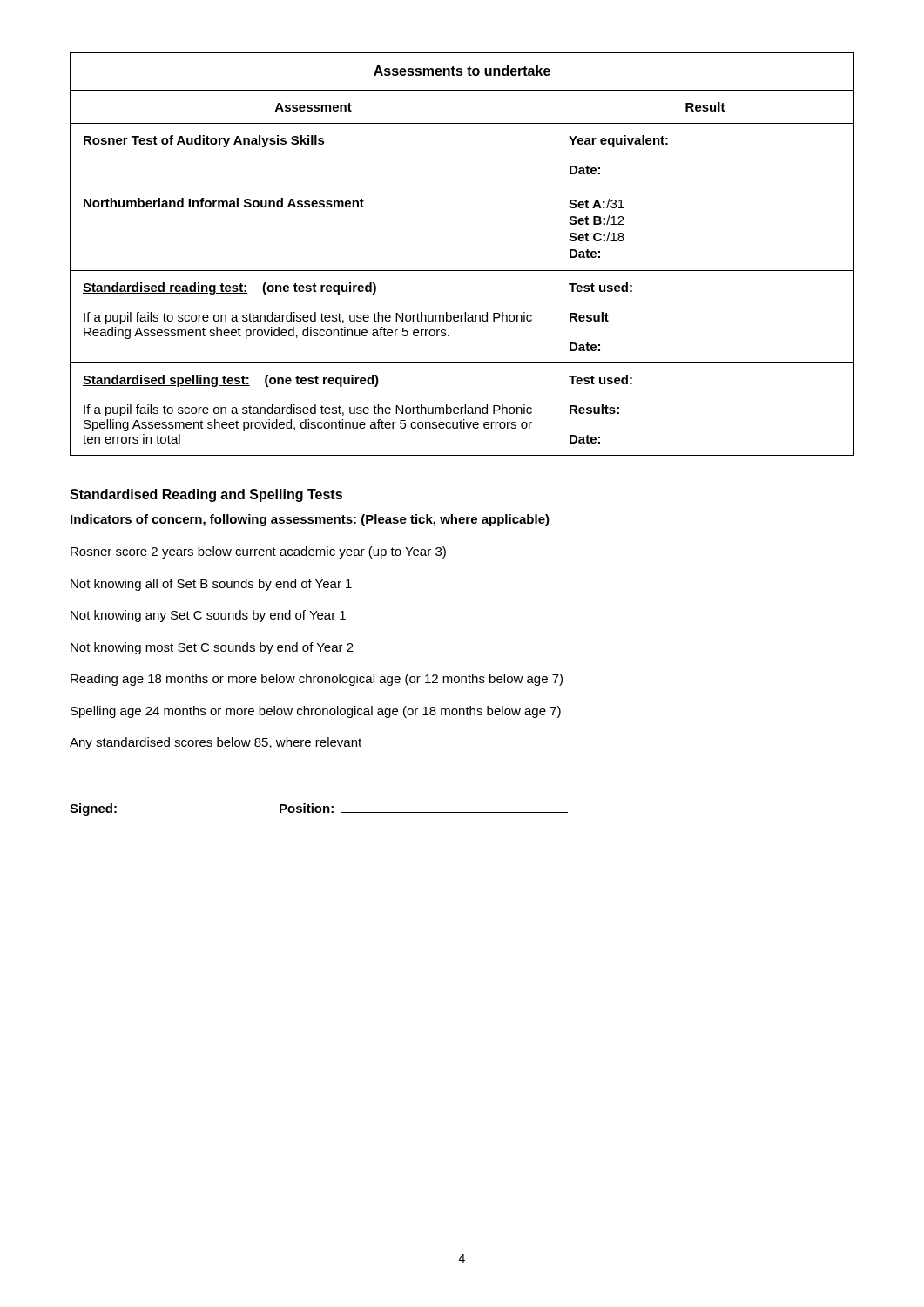Screen dimensions: 1307x924
Task: Where is the passage that starts "Rosner score 2 years below current"?
Action: click(258, 551)
